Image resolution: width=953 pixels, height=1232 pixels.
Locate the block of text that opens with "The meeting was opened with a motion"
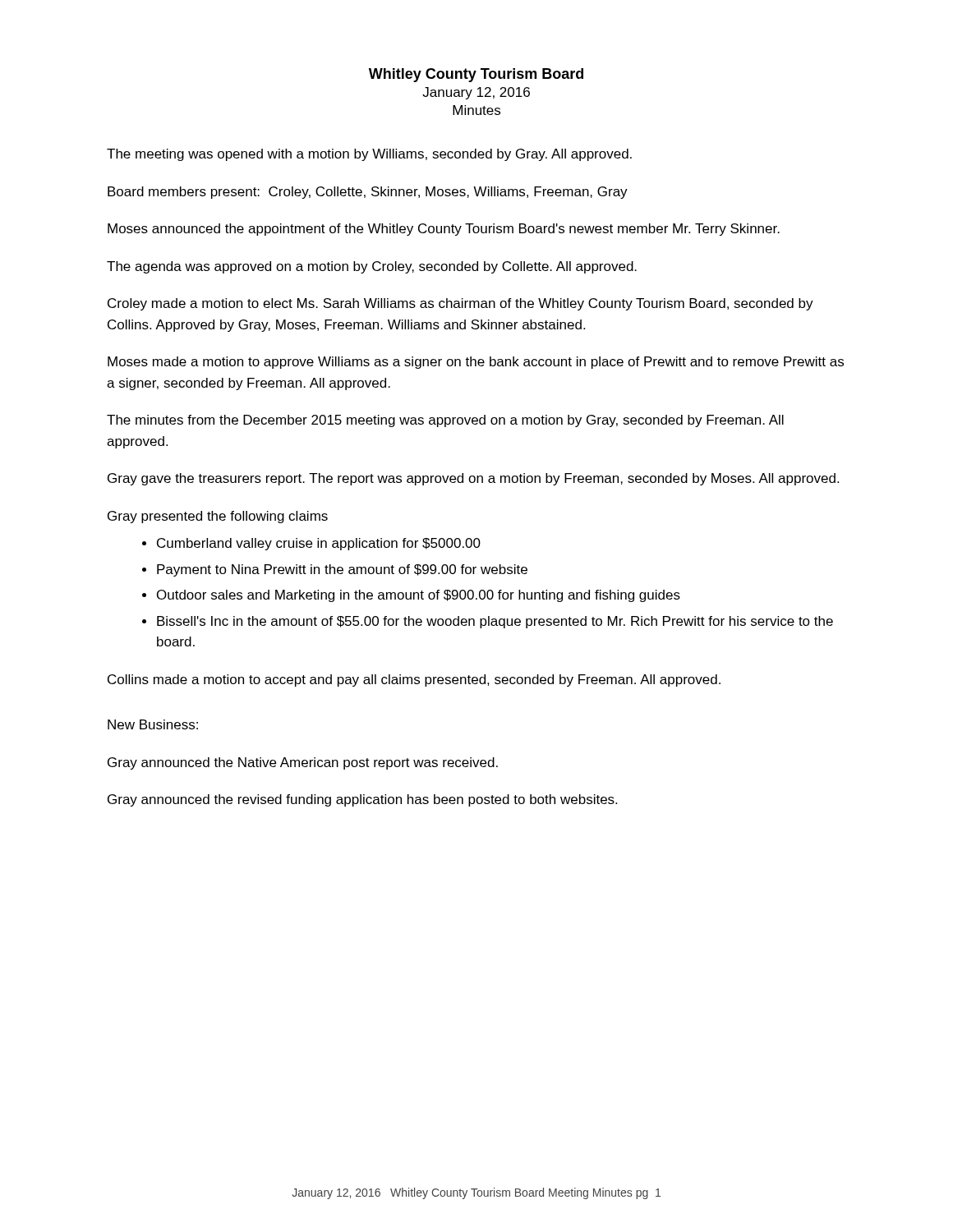pyautogui.click(x=370, y=154)
